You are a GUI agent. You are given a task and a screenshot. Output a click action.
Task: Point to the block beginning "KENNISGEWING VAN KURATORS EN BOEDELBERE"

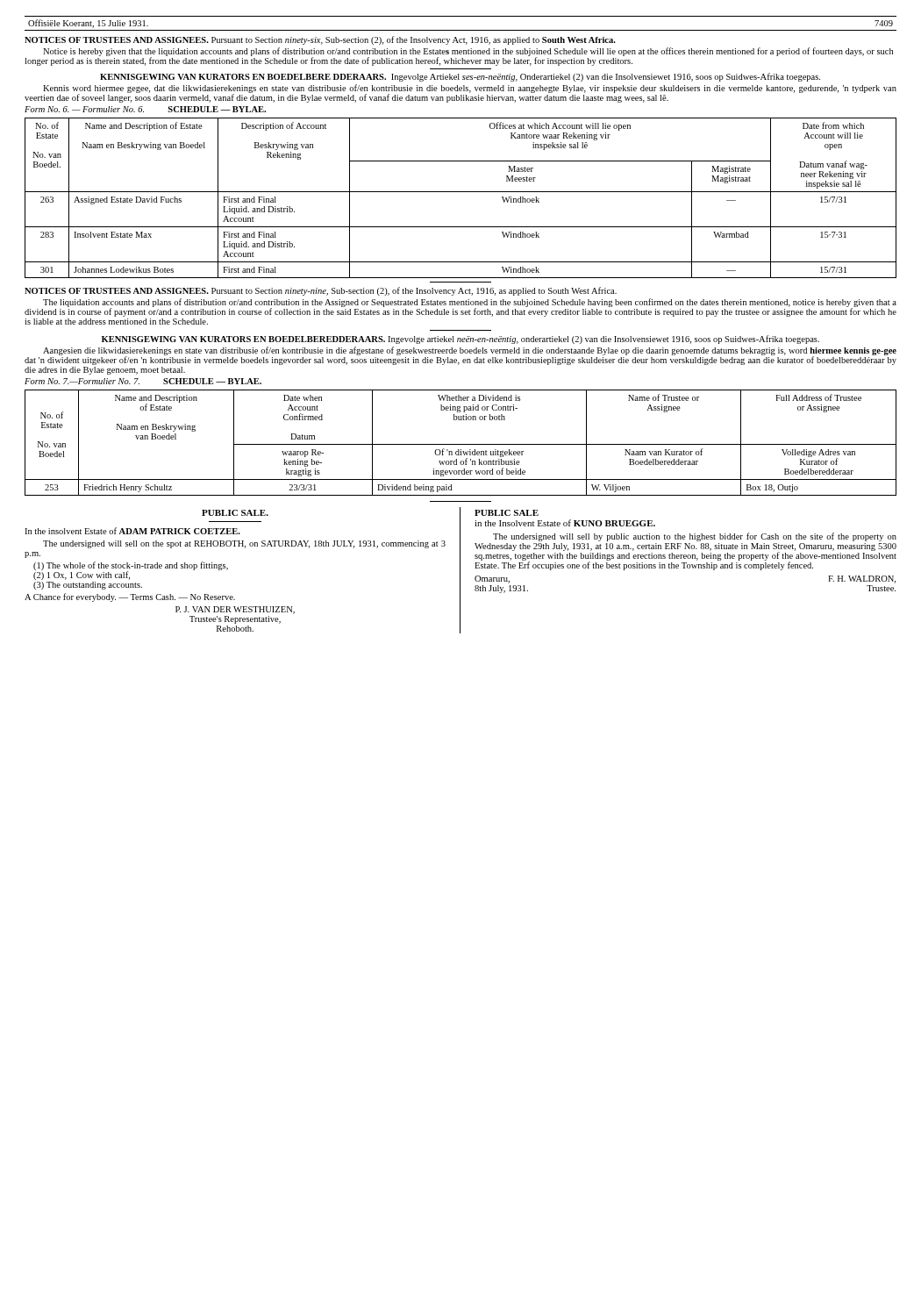click(460, 93)
